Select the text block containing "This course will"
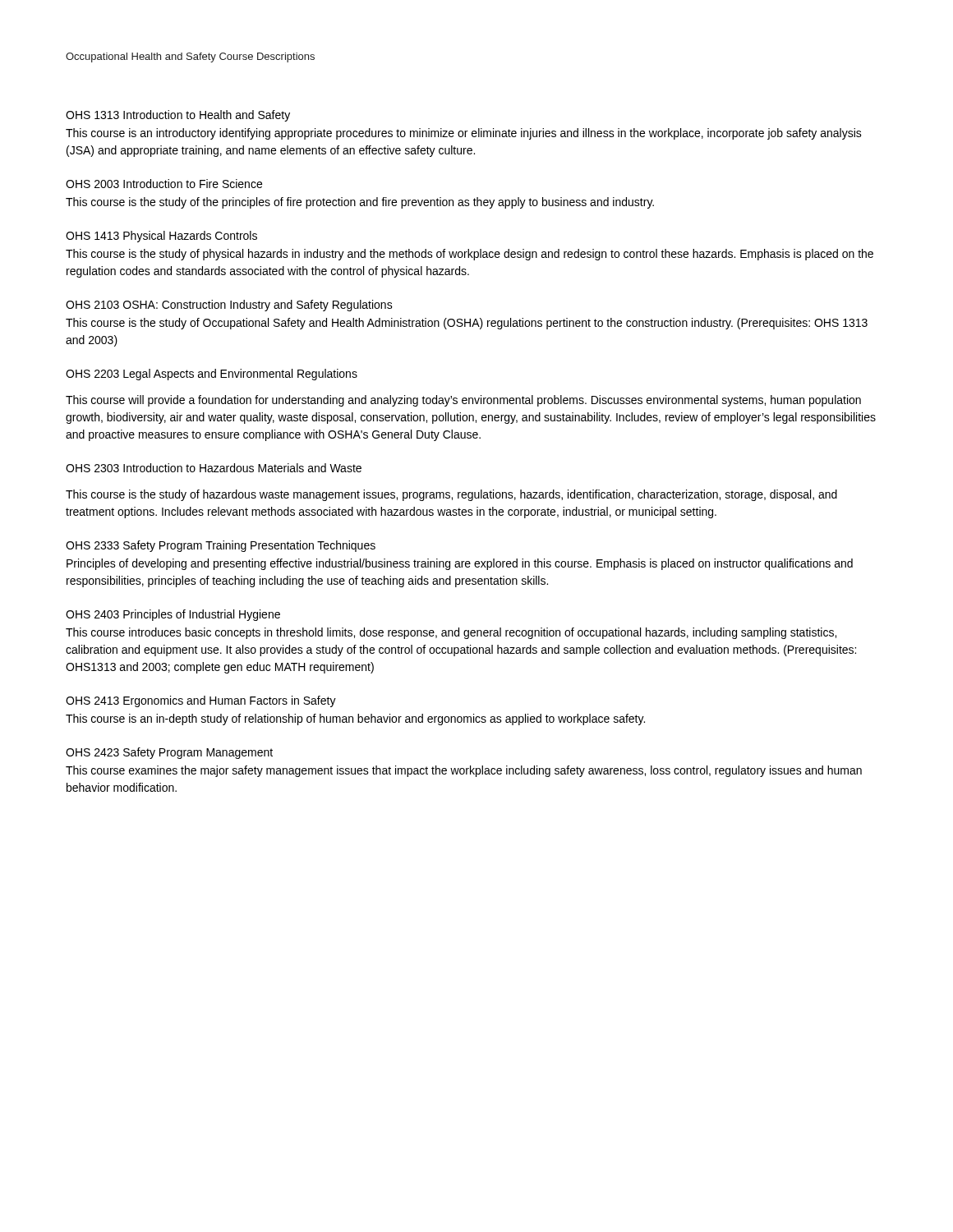 (471, 417)
